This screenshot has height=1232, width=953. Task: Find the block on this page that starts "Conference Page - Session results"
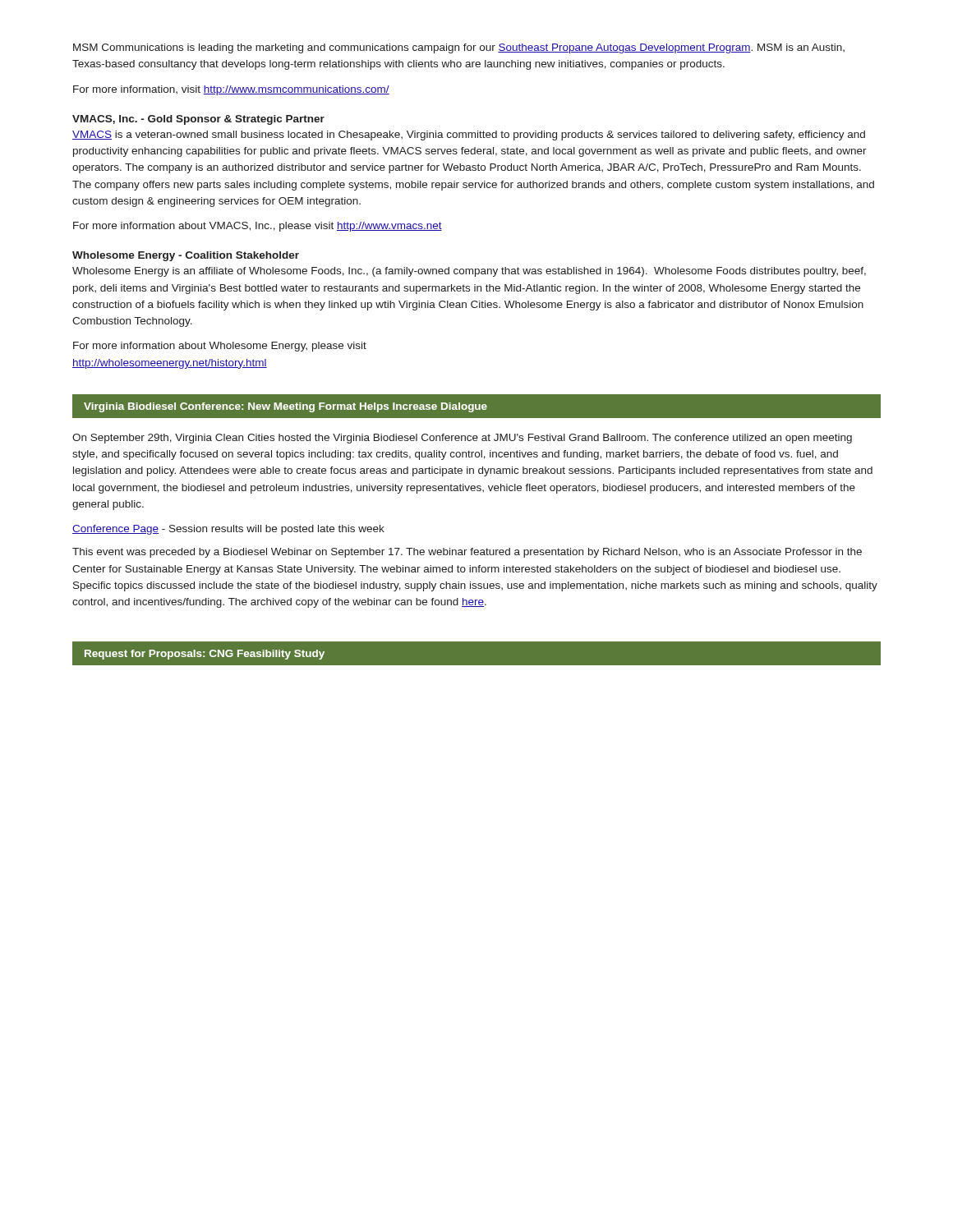point(228,529)
